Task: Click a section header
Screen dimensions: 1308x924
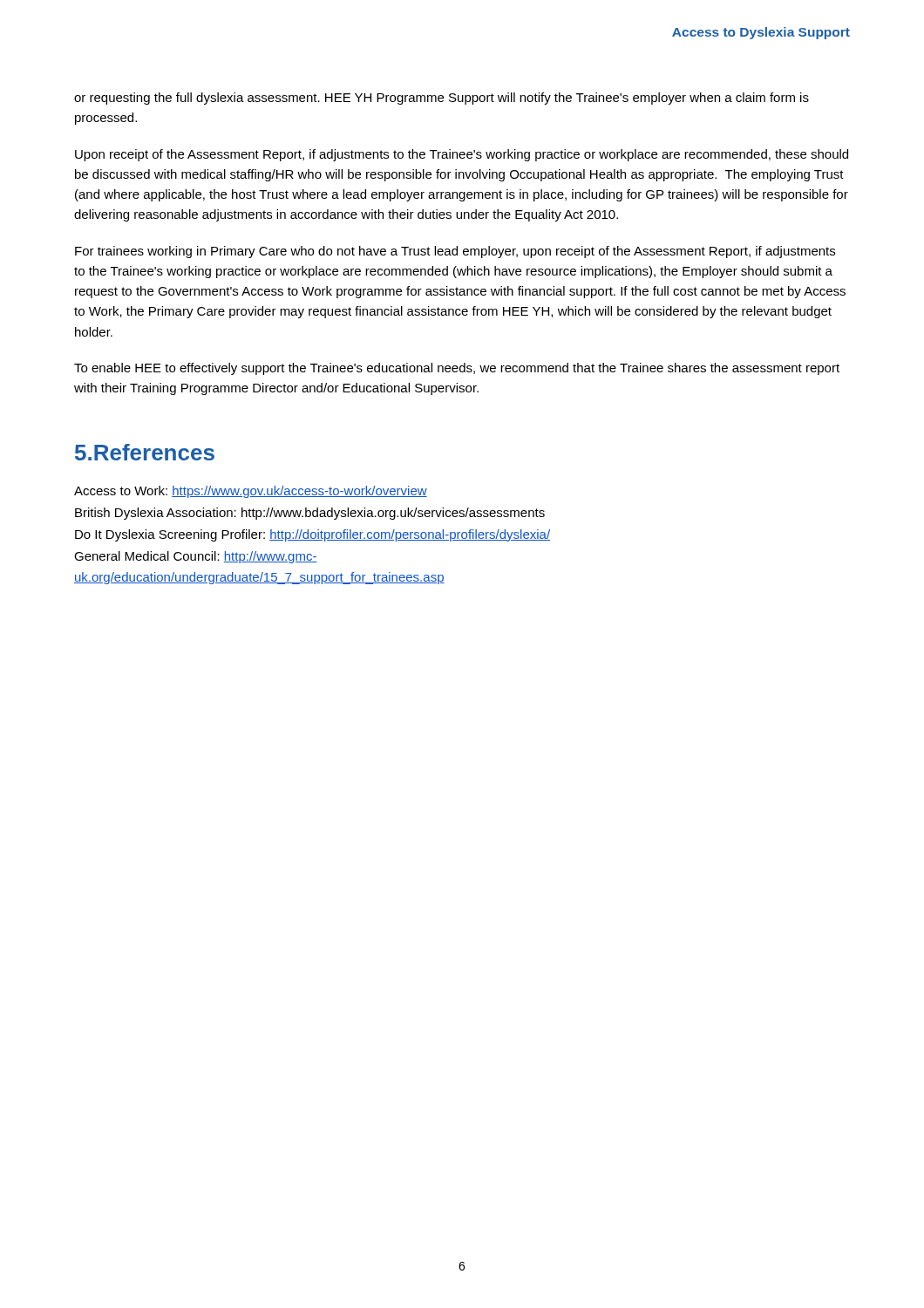Action: click(145, 453)
